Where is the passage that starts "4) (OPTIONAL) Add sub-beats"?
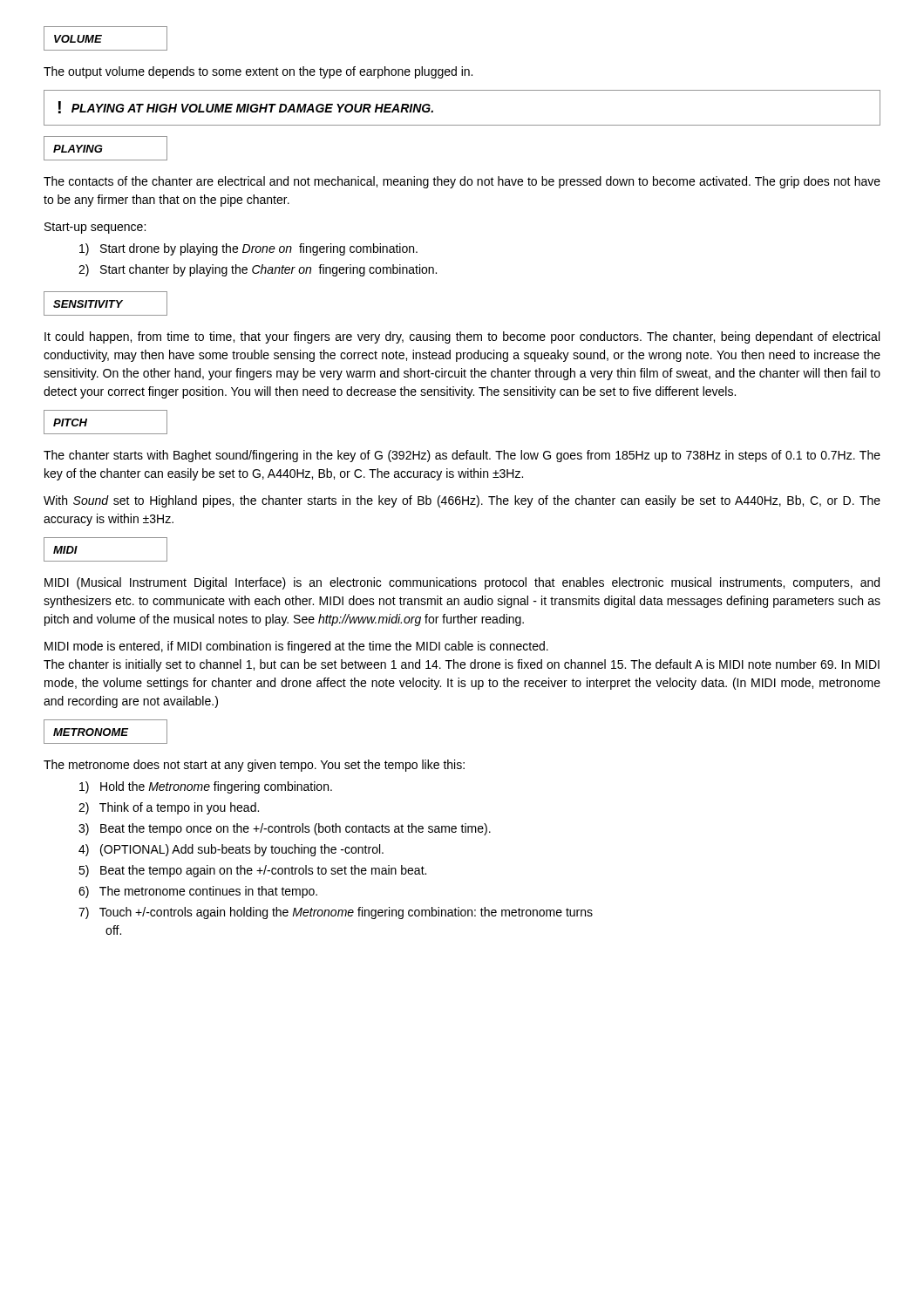Image resolution: width=924 pixels, height=1308 pixels. tap(231, 849)
